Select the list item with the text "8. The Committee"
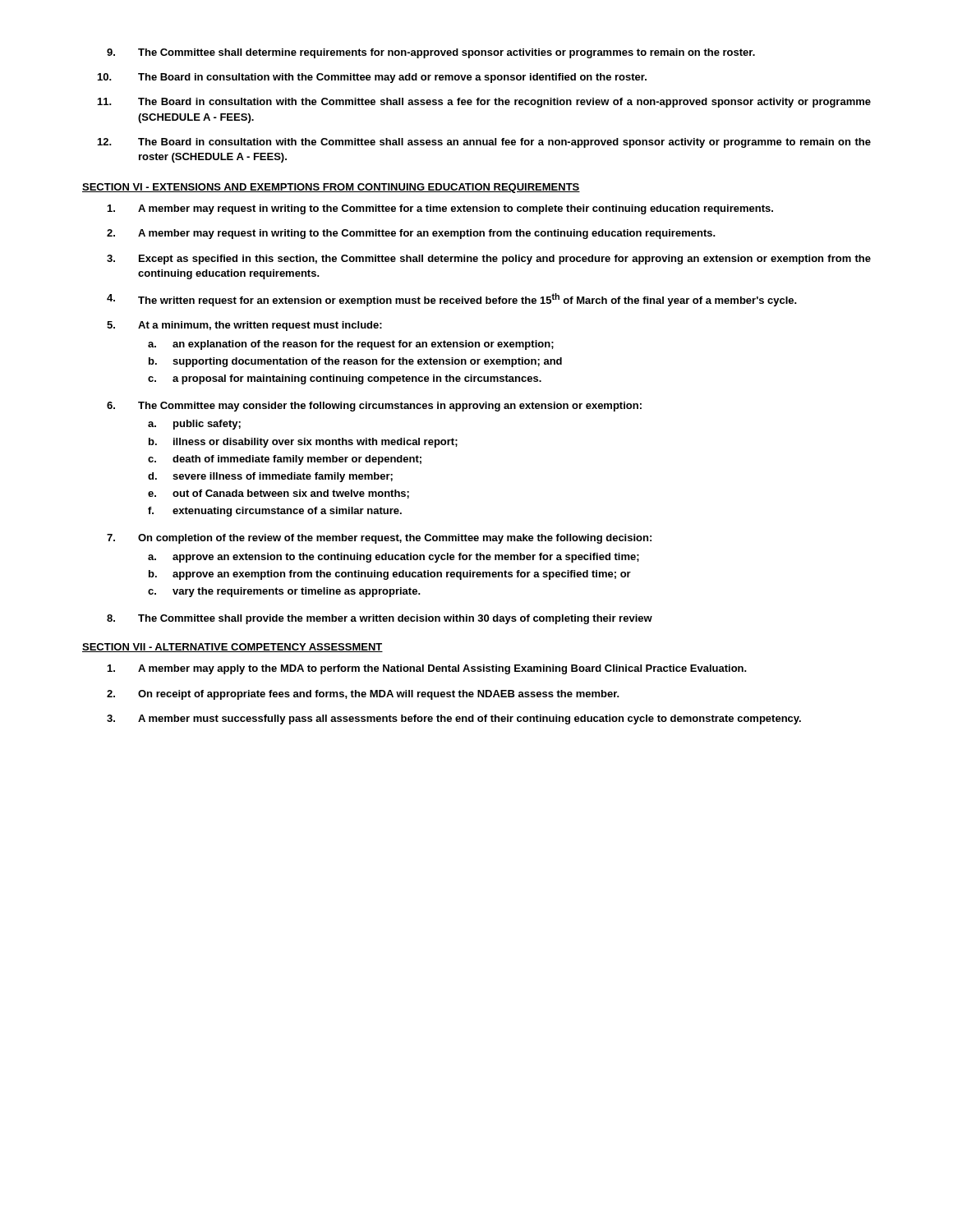This screenshot has height=1232, width=953. (489, 619)
